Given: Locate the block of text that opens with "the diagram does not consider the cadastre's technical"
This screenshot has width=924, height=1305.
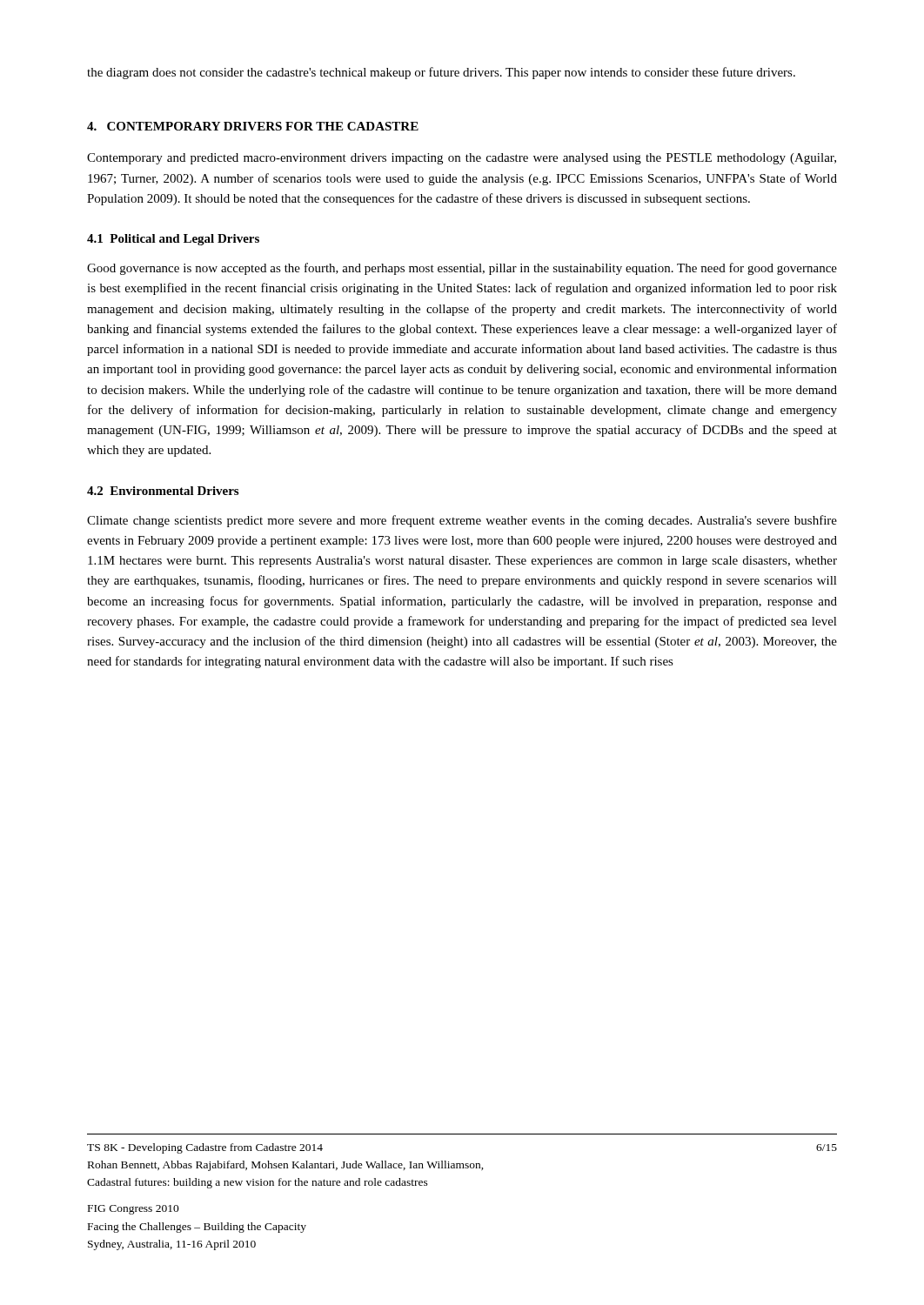Looking at the screenshot, I should [x=441, y=72].
